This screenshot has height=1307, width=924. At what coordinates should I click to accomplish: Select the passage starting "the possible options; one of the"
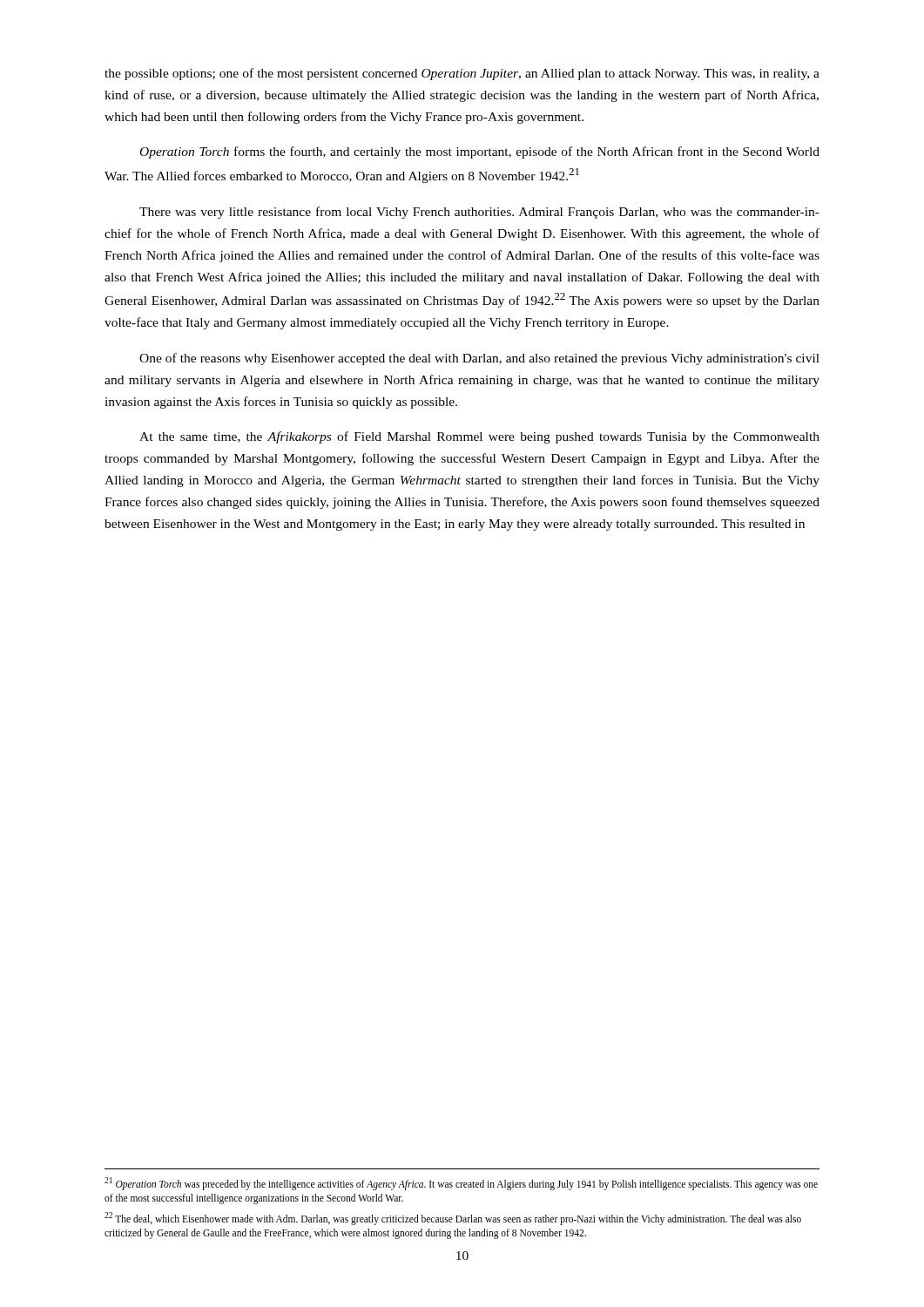462,95
